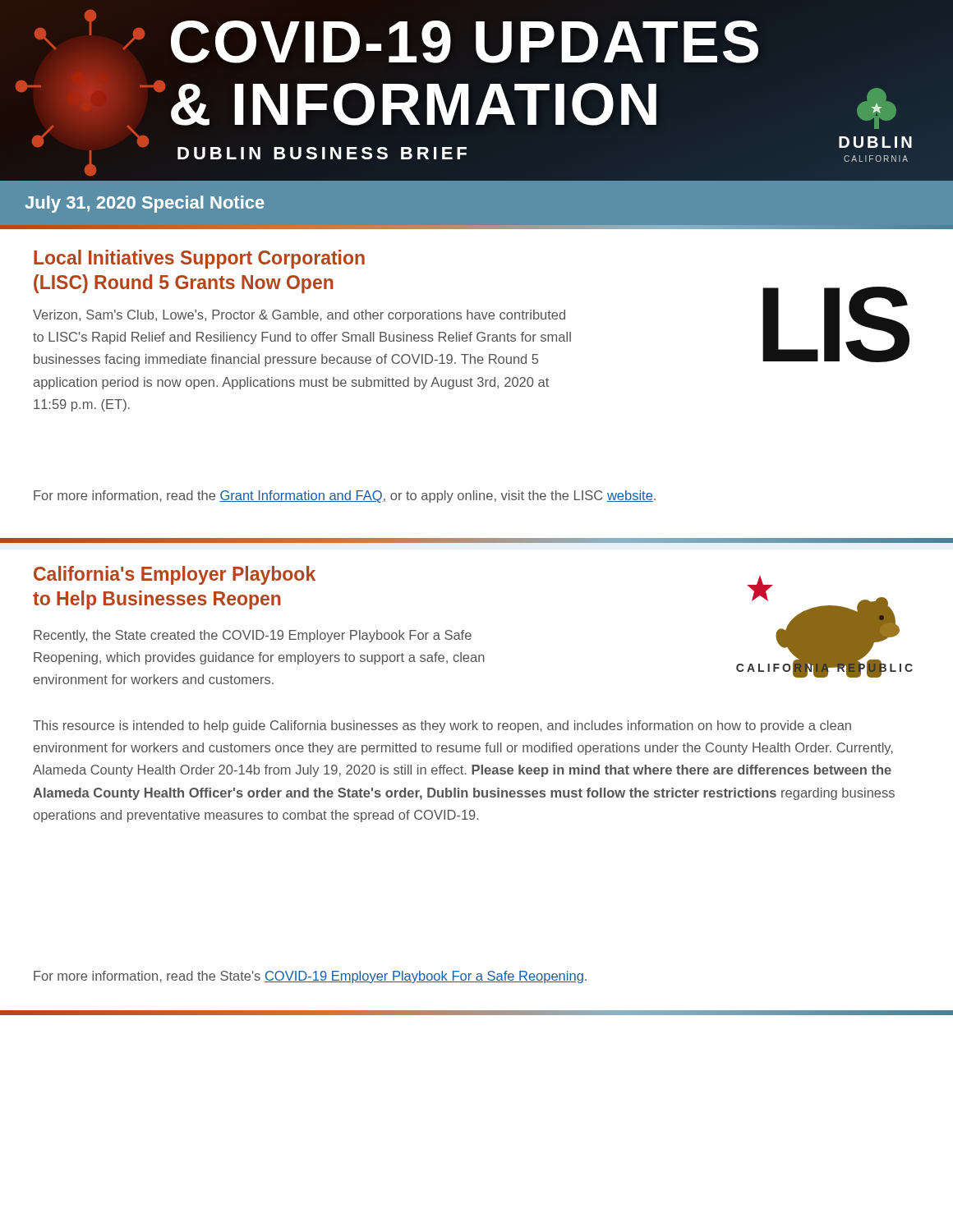Click the passage that begins "Verizon, Sam's Club,"

pos(302,359)
